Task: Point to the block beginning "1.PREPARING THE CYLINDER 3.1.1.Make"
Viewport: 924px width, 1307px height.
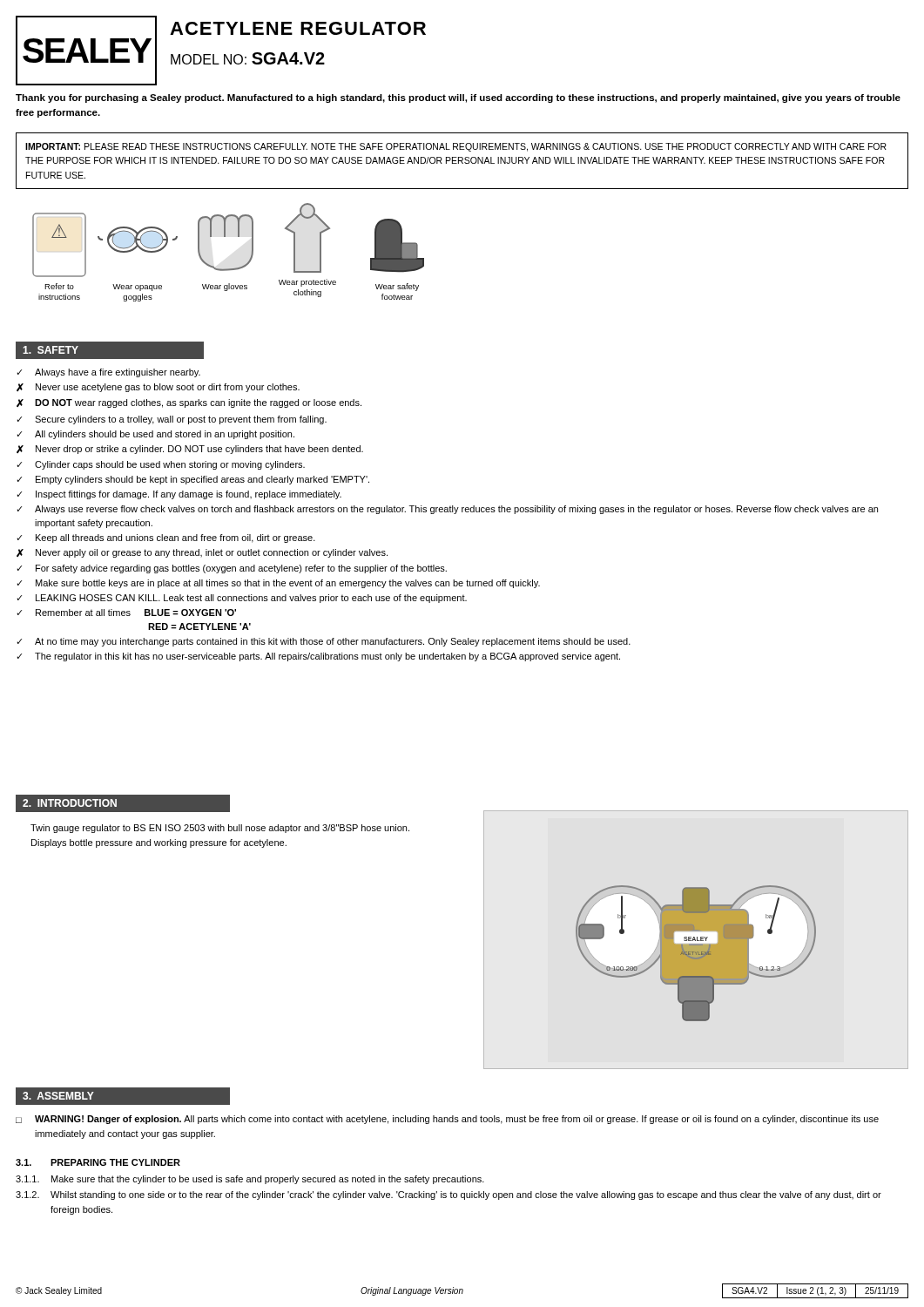Action: point(462,1186)
